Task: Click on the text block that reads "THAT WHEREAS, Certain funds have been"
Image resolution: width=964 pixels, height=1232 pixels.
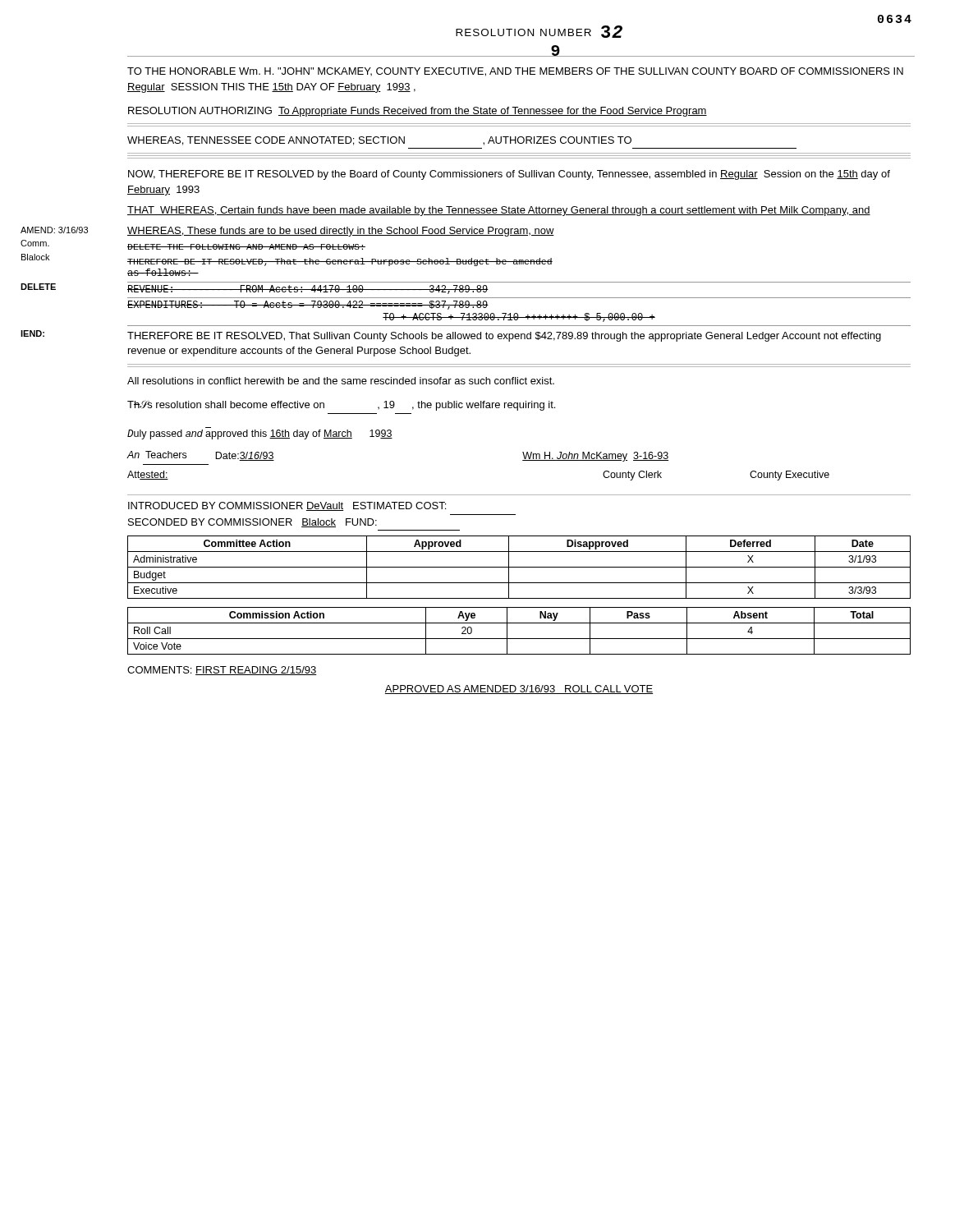Action: click(x=499, y=210)
